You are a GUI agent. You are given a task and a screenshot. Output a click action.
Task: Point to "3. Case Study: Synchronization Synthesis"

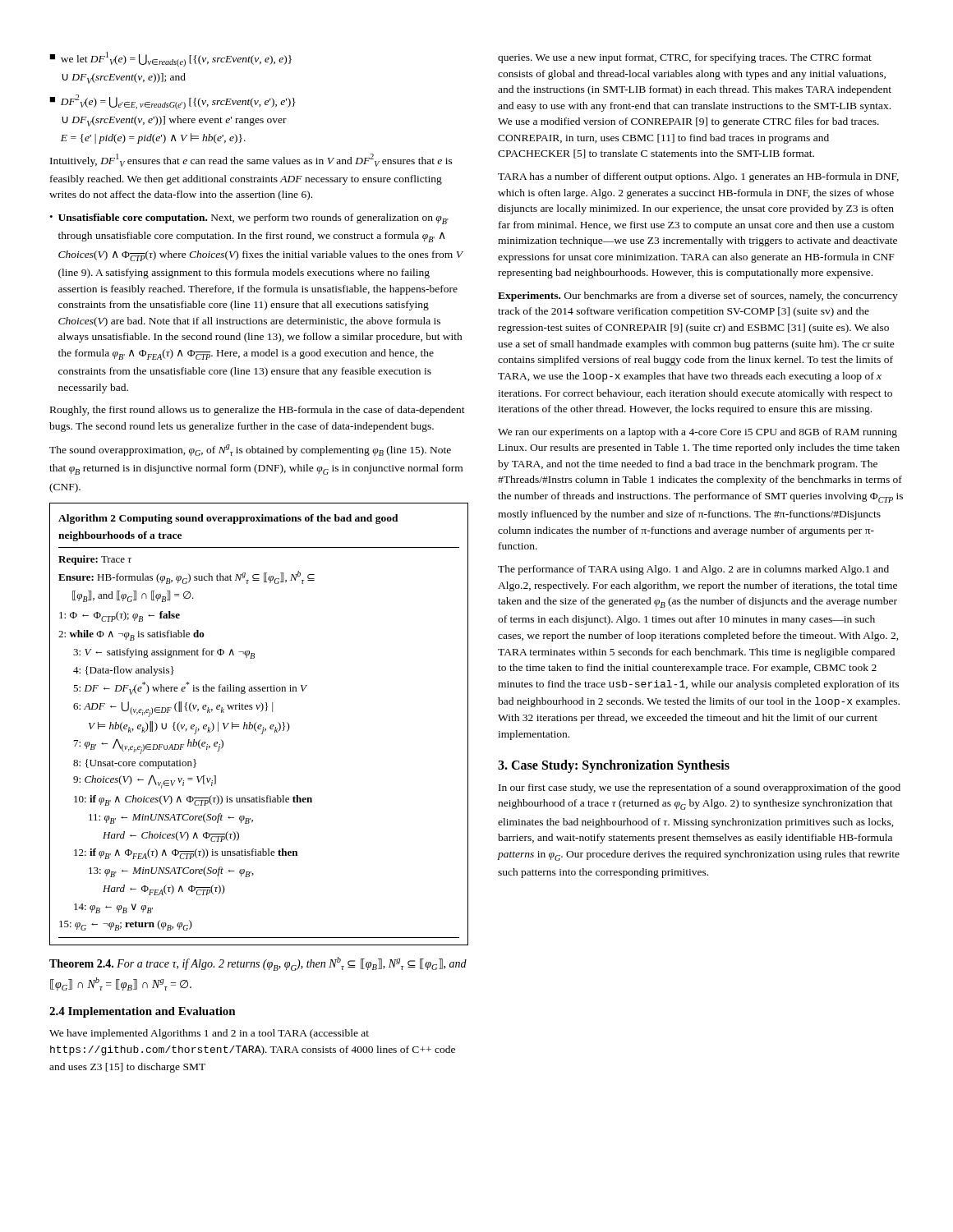pyautogui.click(x=614, y=765)
